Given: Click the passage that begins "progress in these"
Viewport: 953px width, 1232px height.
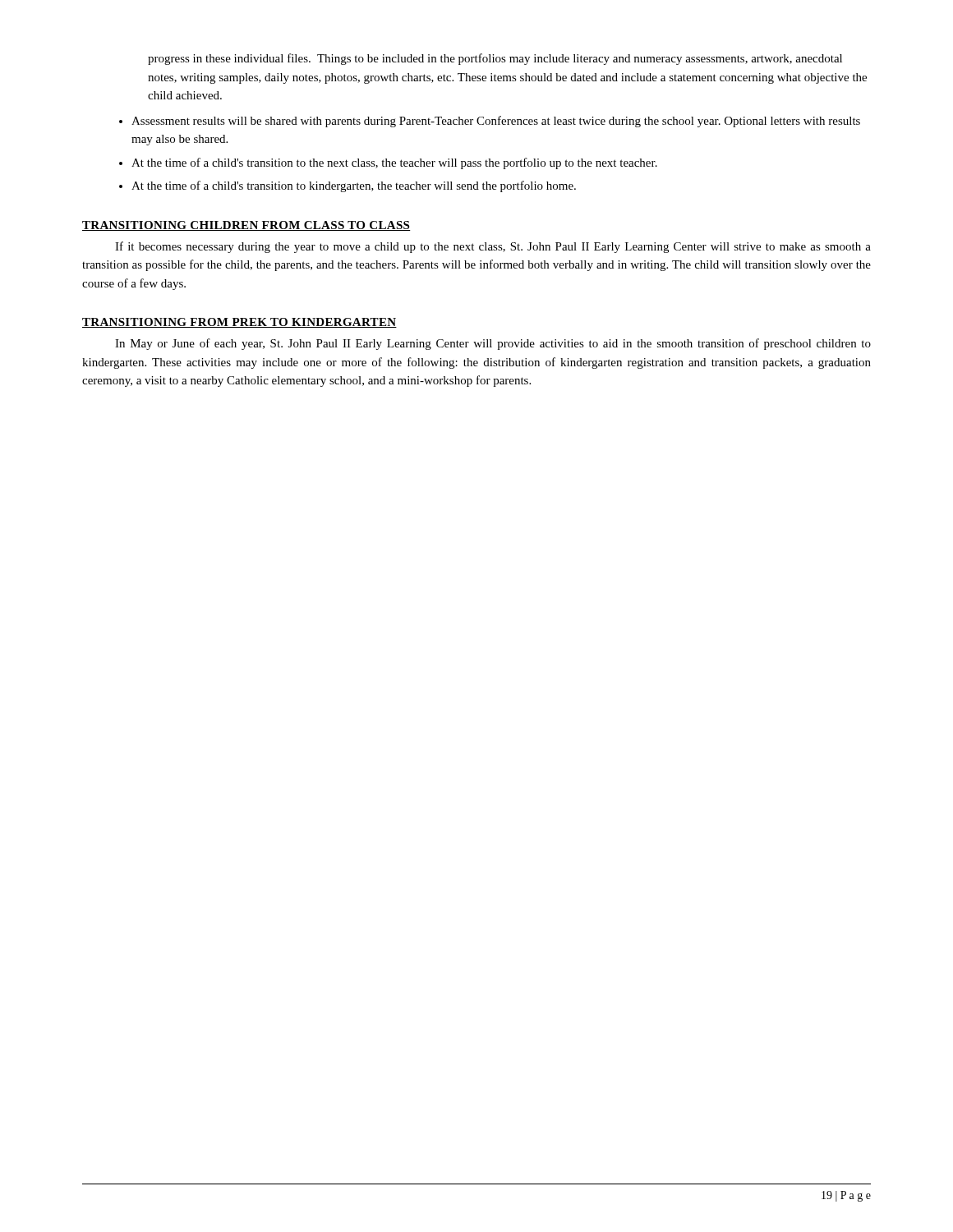Looking at the screenshot, I should click(508, 77).
